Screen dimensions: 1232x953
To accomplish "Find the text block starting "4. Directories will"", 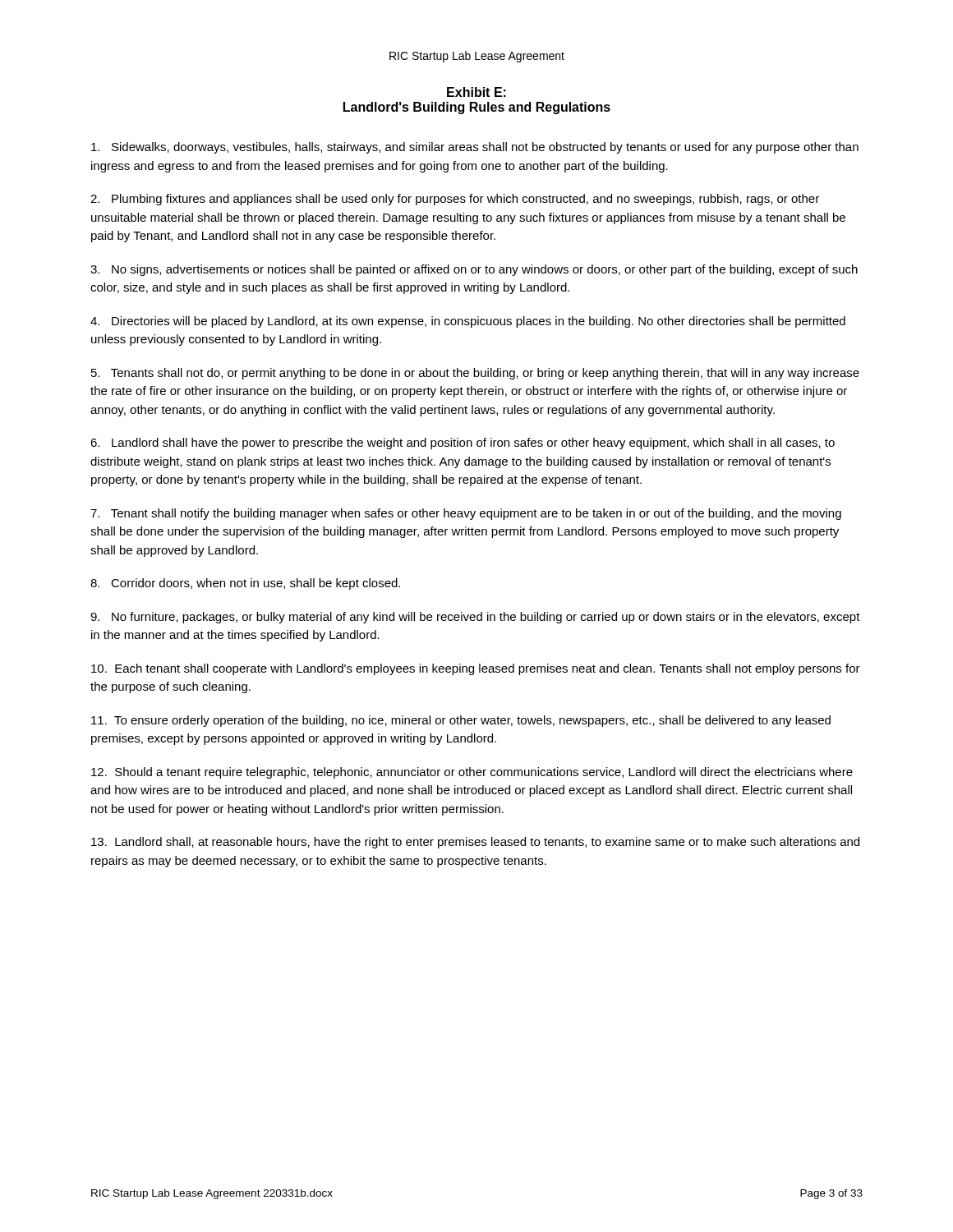I will click(468, 330).
